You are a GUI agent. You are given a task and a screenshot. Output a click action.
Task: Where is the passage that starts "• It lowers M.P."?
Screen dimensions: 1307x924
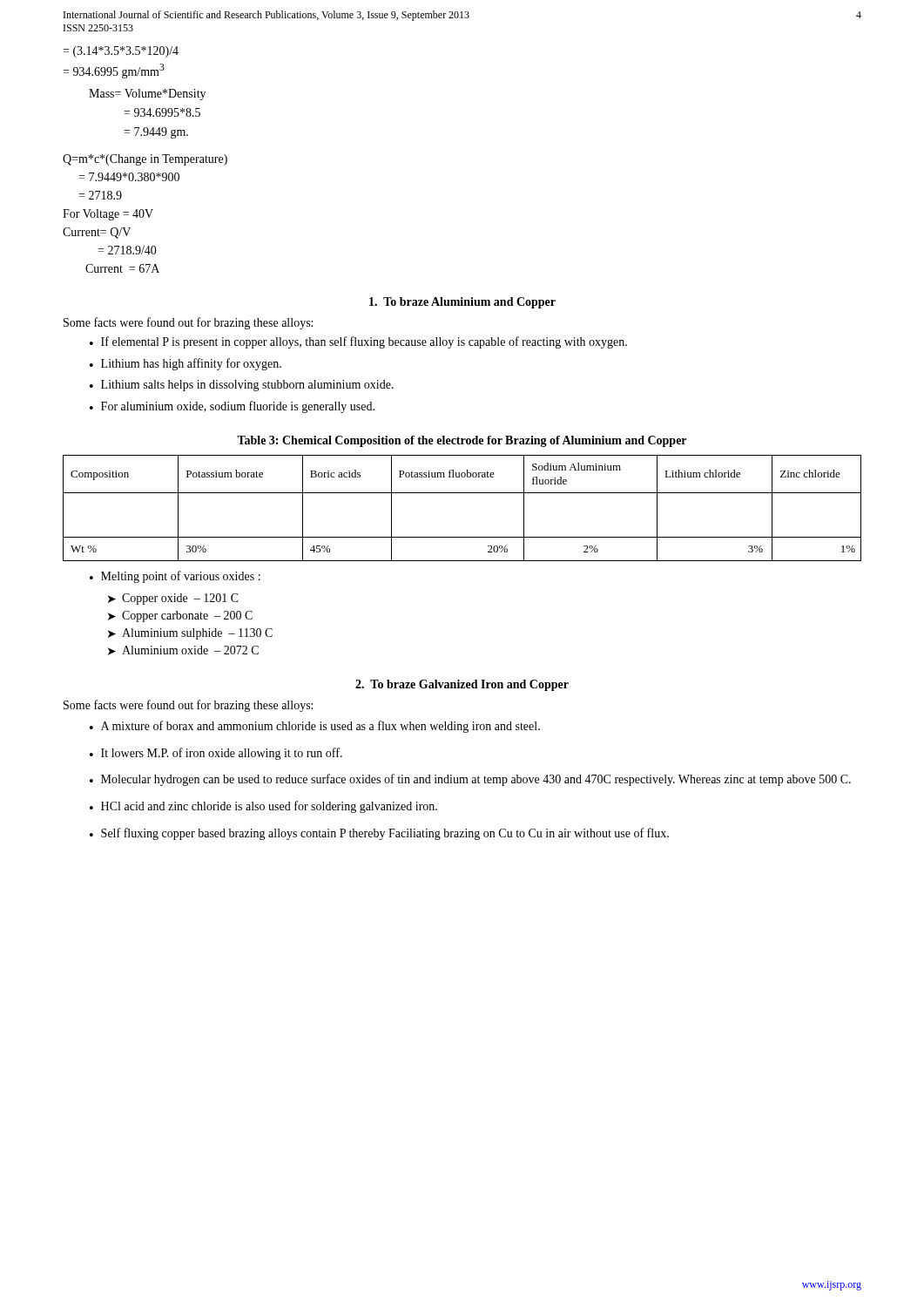(x=216, y=755)
